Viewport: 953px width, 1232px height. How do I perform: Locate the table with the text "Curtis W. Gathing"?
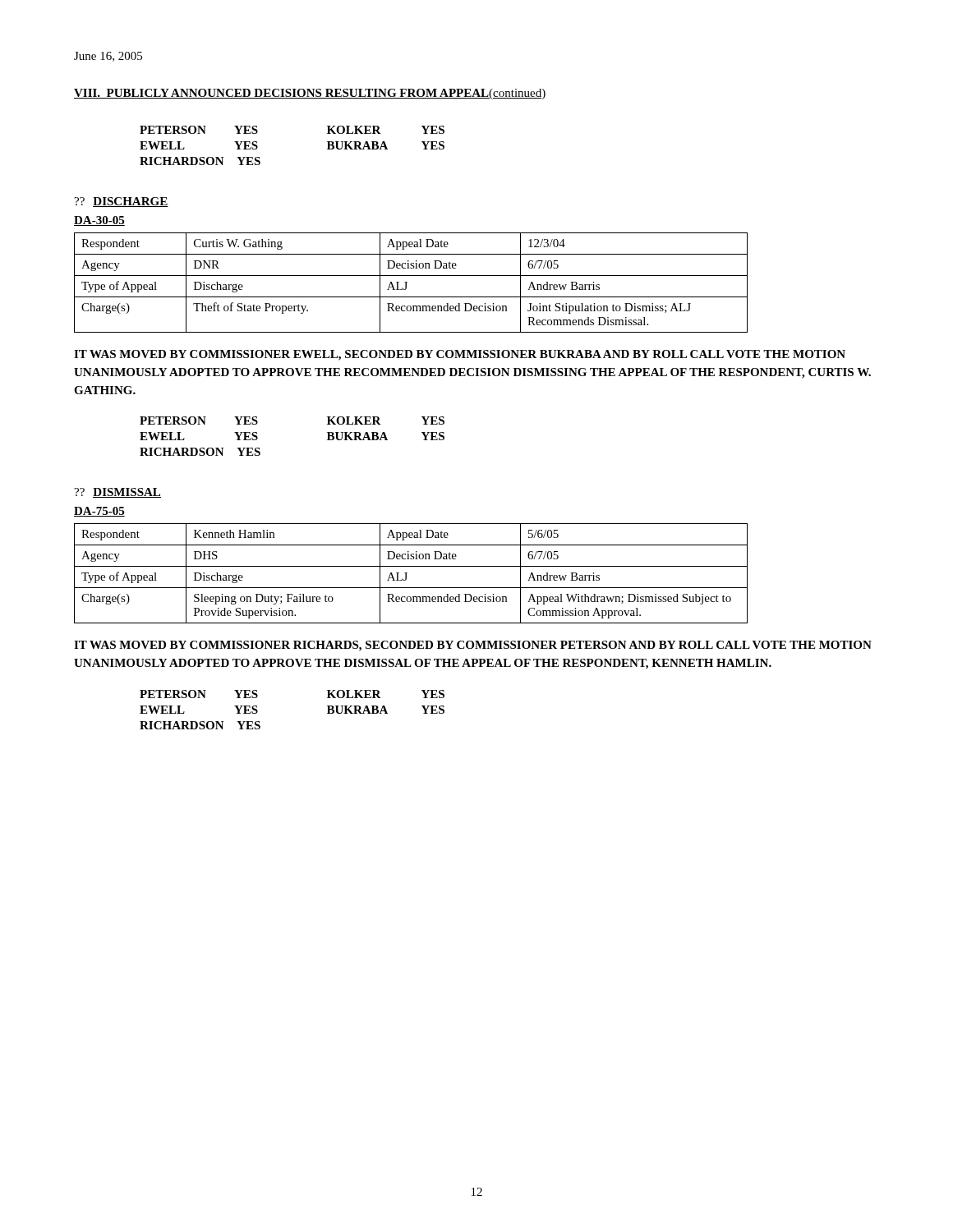coord(476,283)
